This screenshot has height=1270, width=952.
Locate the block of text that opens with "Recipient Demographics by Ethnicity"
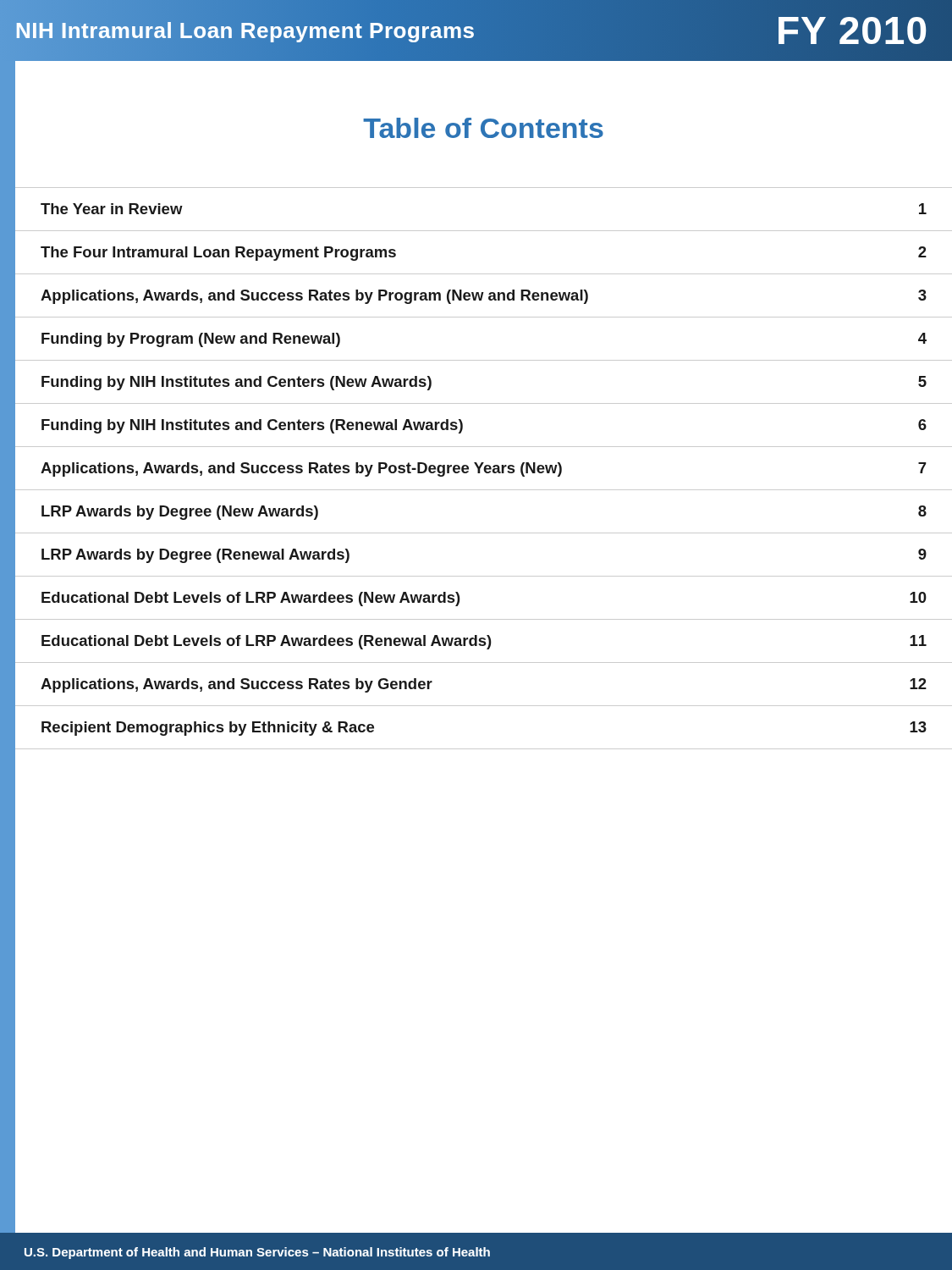click(x=204, y=729)
